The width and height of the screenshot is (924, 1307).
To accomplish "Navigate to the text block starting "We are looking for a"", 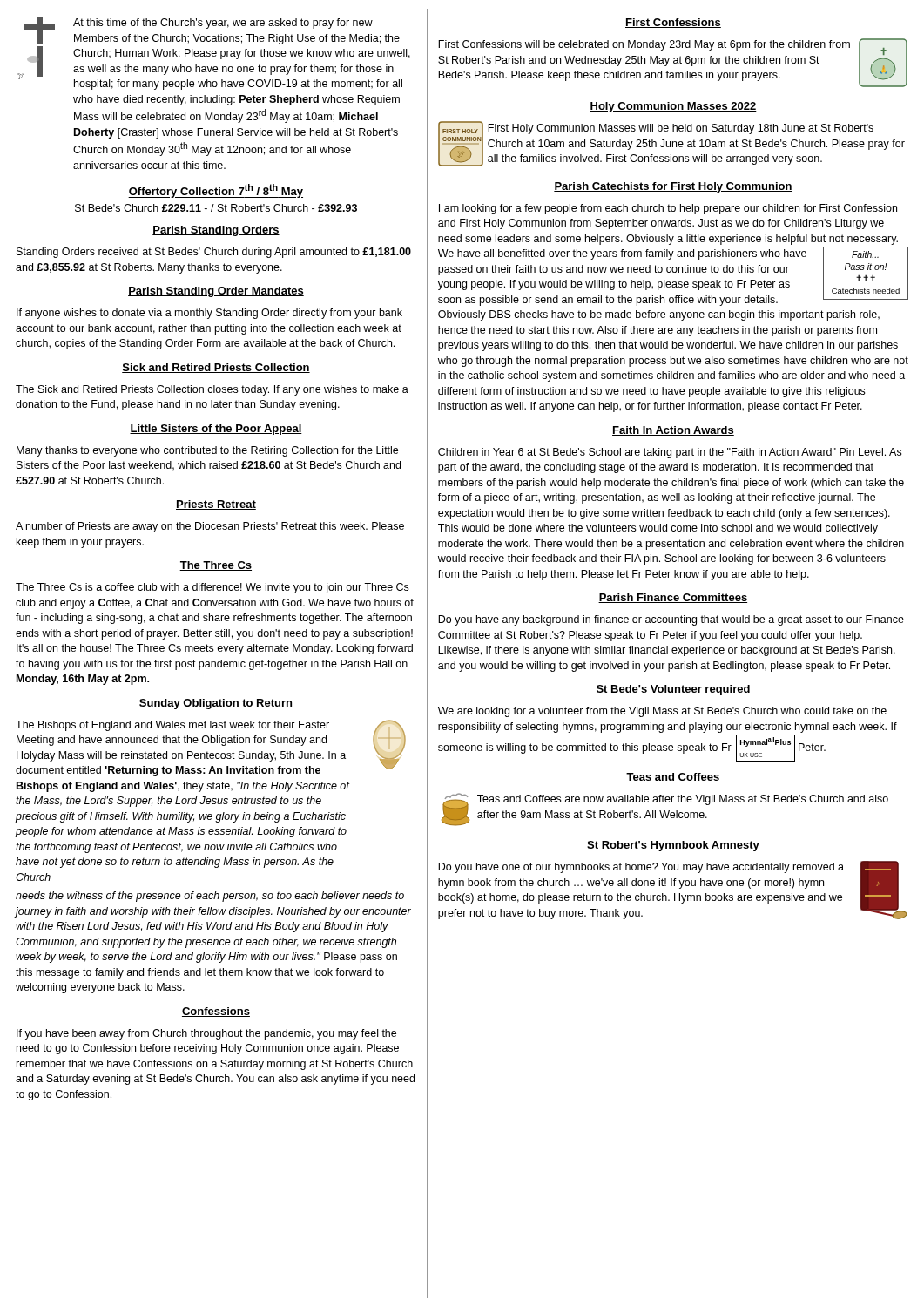I will tap(673, 733).
